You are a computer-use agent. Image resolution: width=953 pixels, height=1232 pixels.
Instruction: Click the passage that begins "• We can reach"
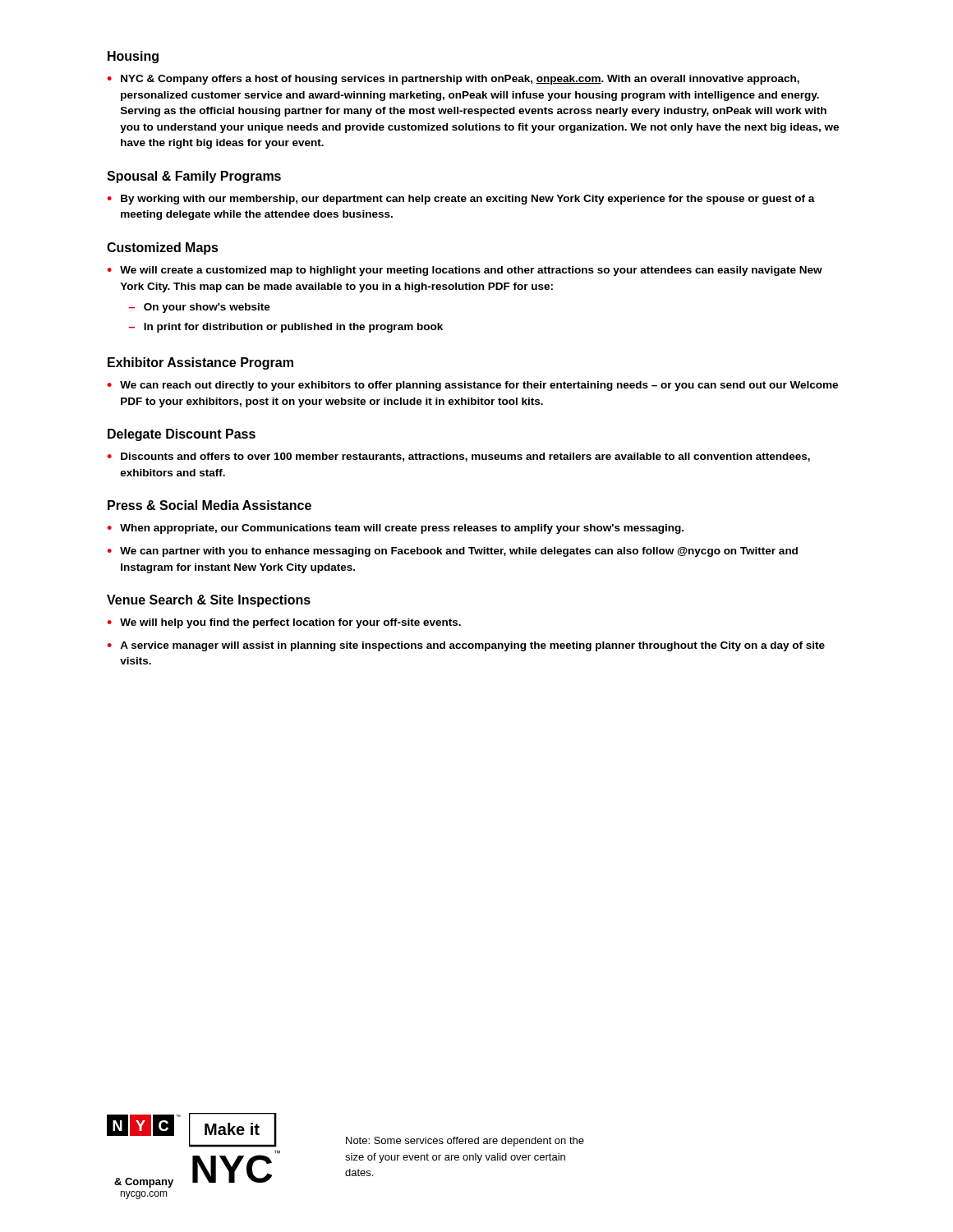(x=476, y=393)
